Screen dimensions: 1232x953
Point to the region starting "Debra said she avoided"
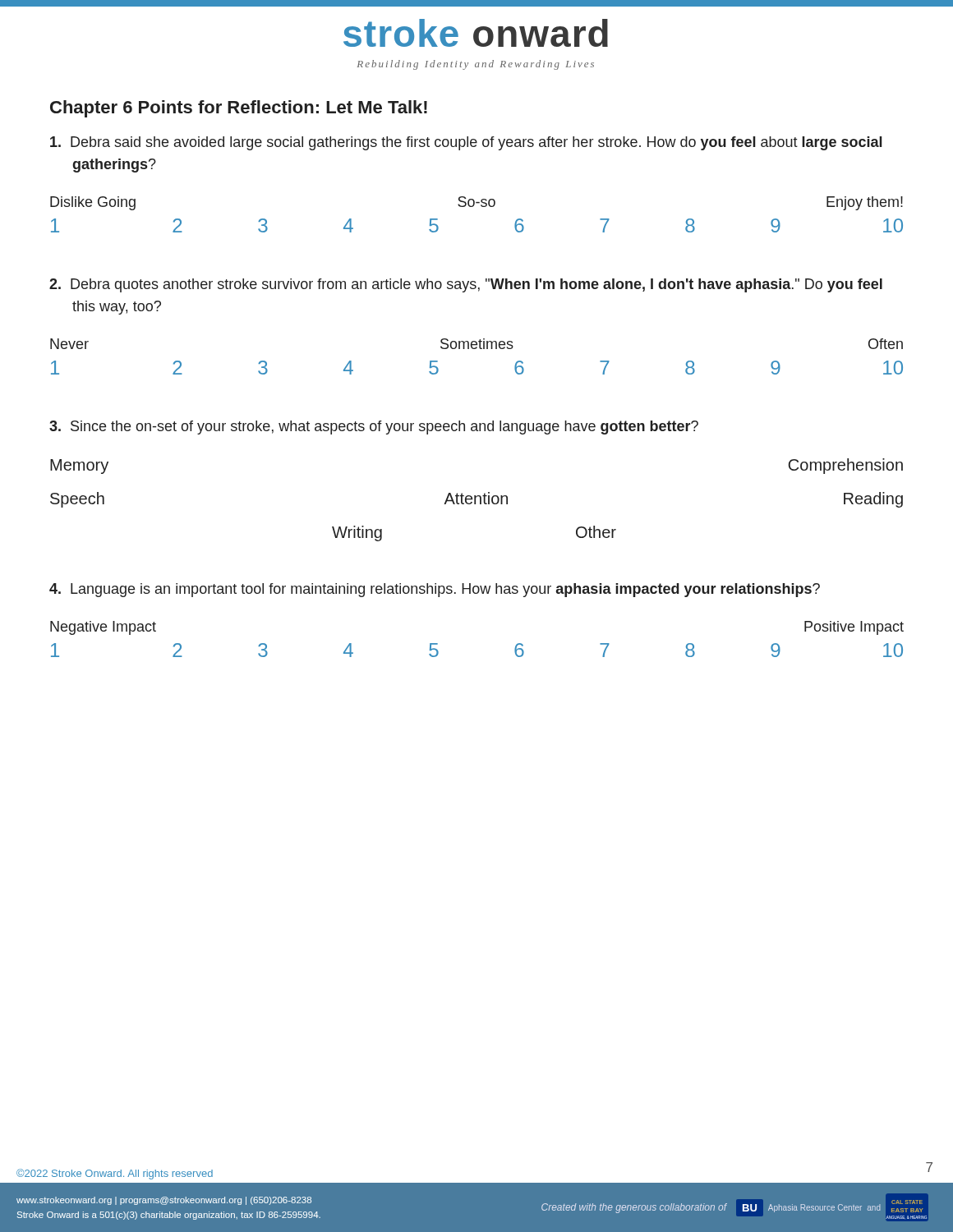click(x=466, y=153)
